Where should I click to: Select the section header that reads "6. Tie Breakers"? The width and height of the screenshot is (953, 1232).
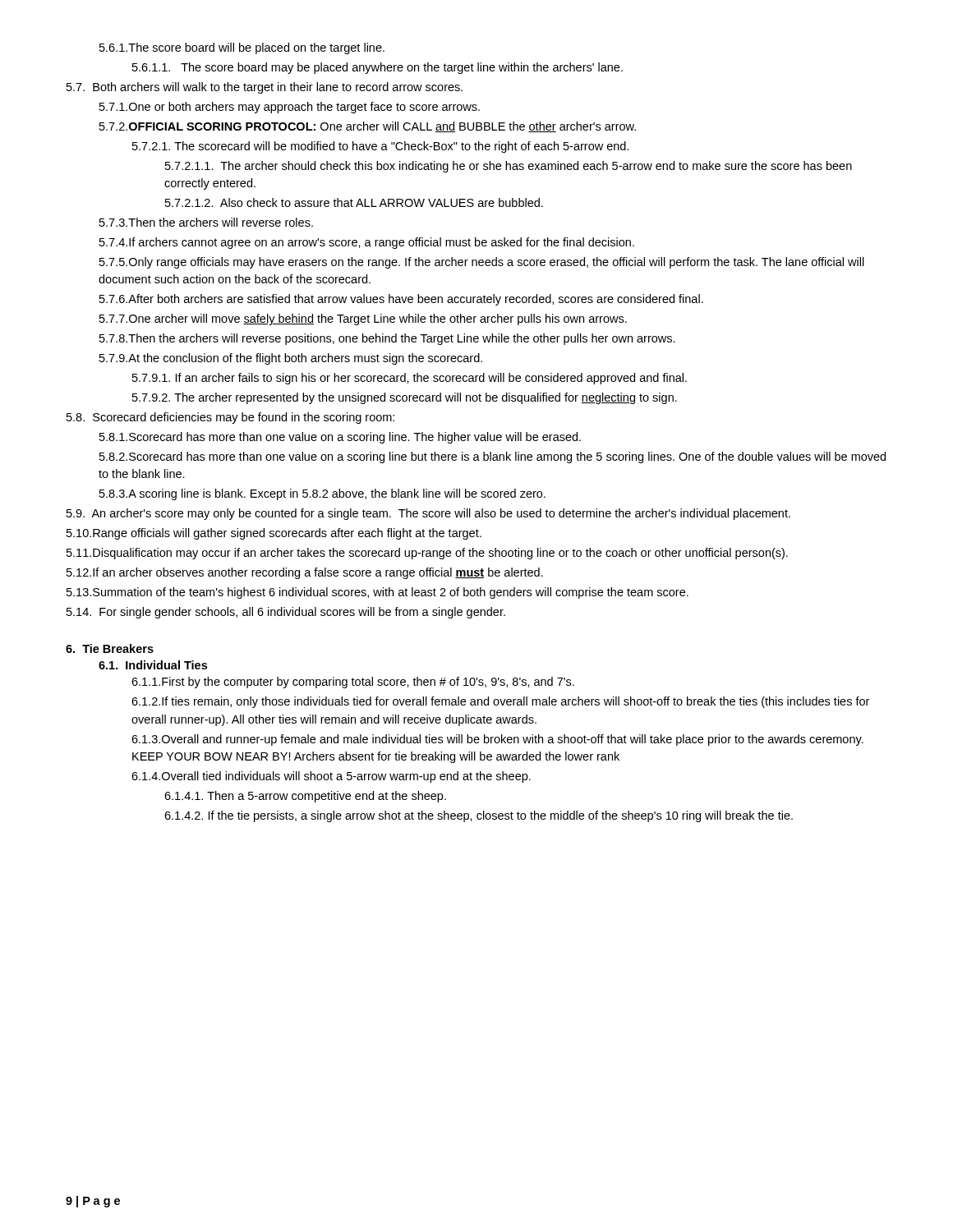(x=110, y=649)
